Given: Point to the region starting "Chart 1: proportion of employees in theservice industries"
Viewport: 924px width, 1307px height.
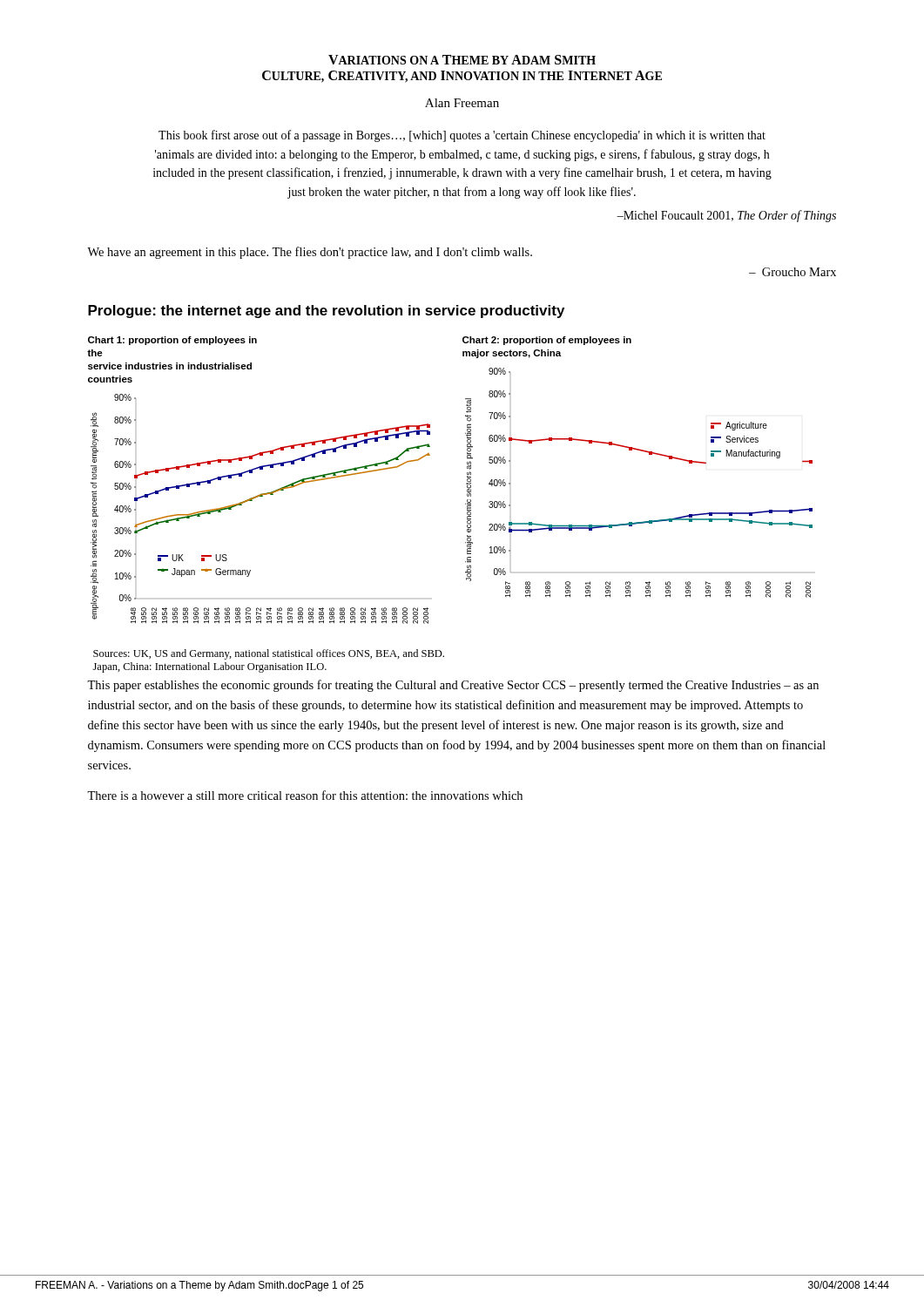Looking at the screenshot, I should (172, 359).
